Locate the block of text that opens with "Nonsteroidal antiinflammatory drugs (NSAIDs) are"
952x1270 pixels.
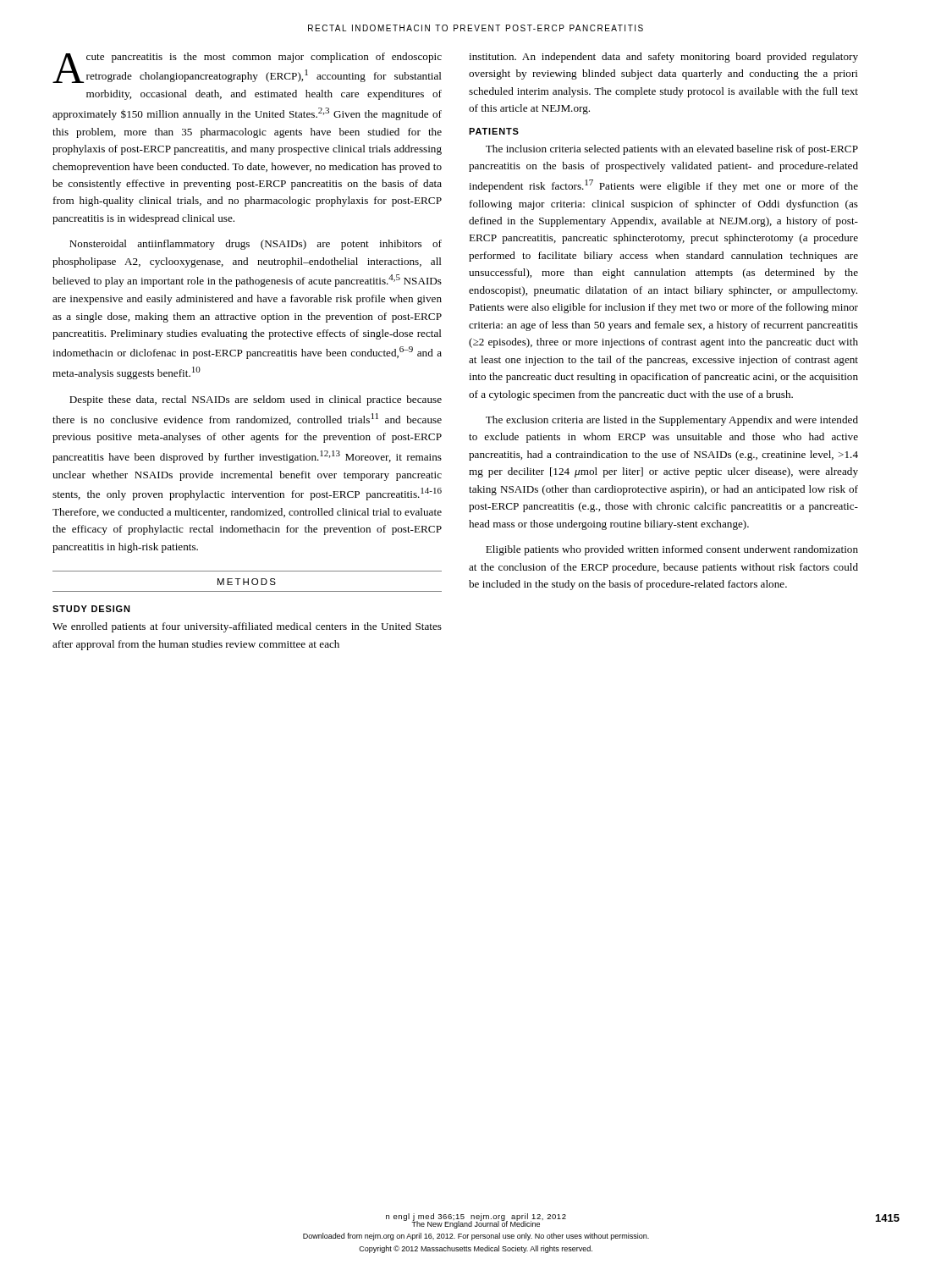(x=247, y=309)
